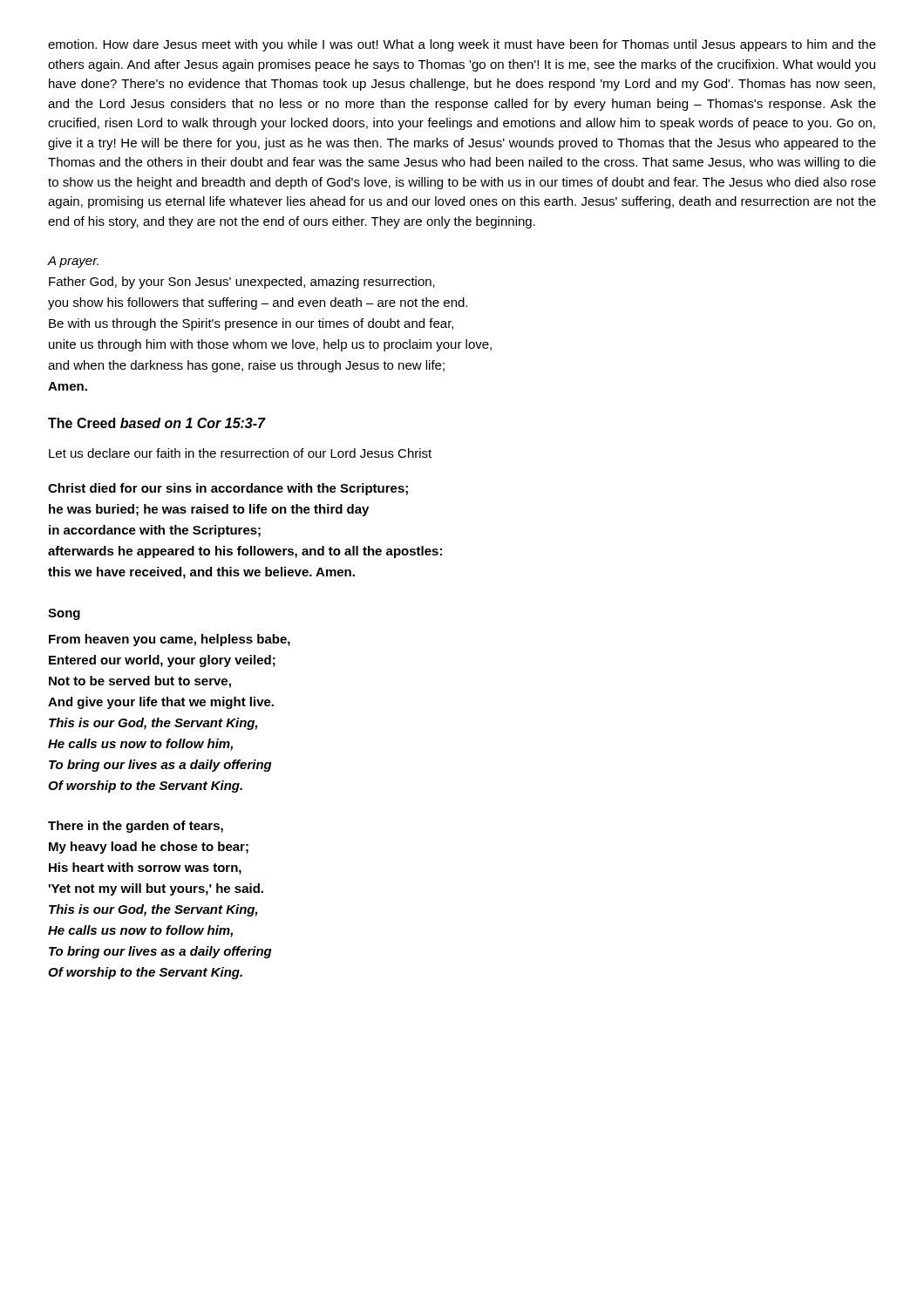Locate the text block with the text "From heaven you came, helpless babe,"
The height and width of the screenshot is (1308, 924).
pyautogui.click(x=169, y=712)
